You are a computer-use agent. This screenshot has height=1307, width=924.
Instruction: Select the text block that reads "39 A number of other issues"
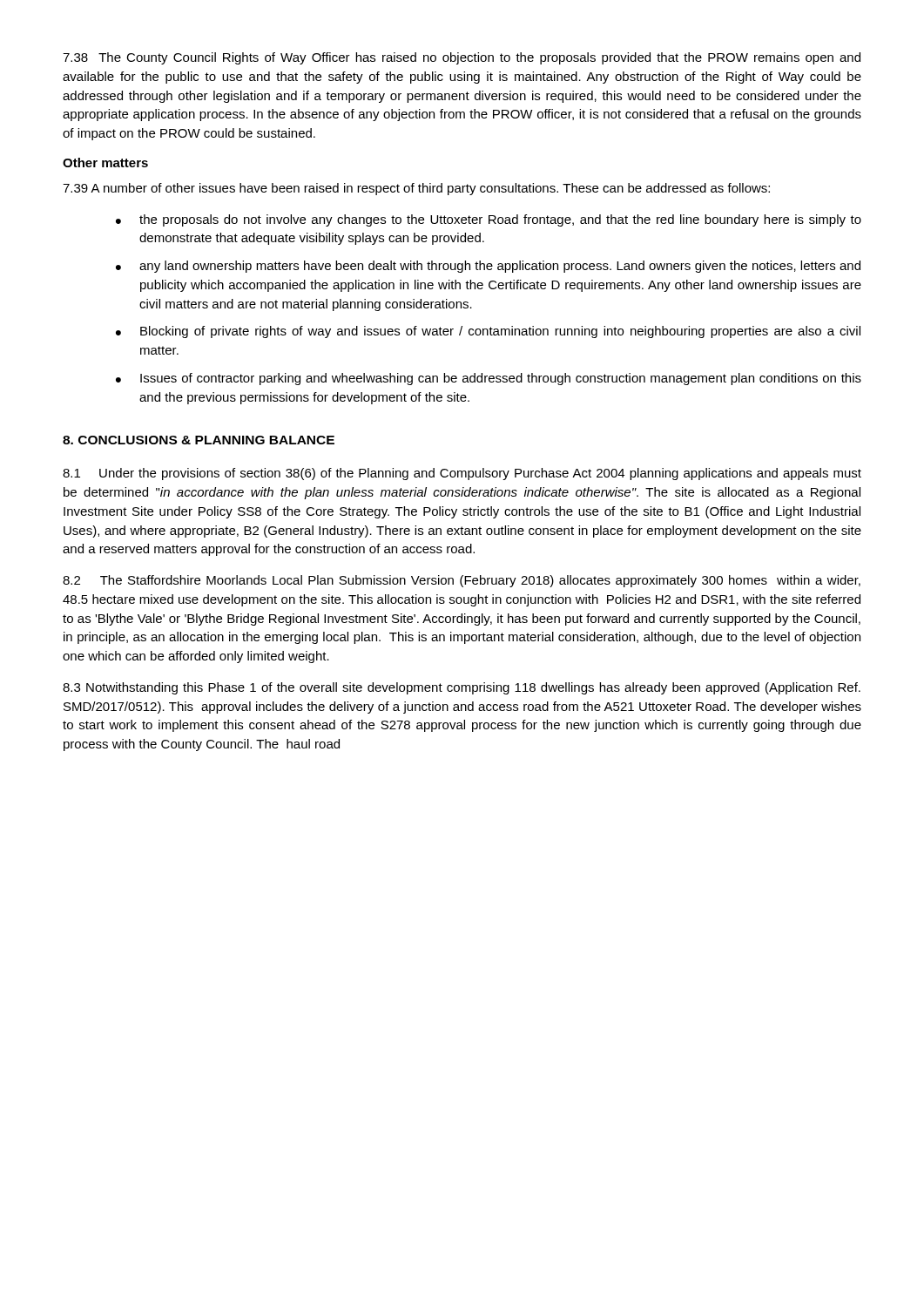417,188
